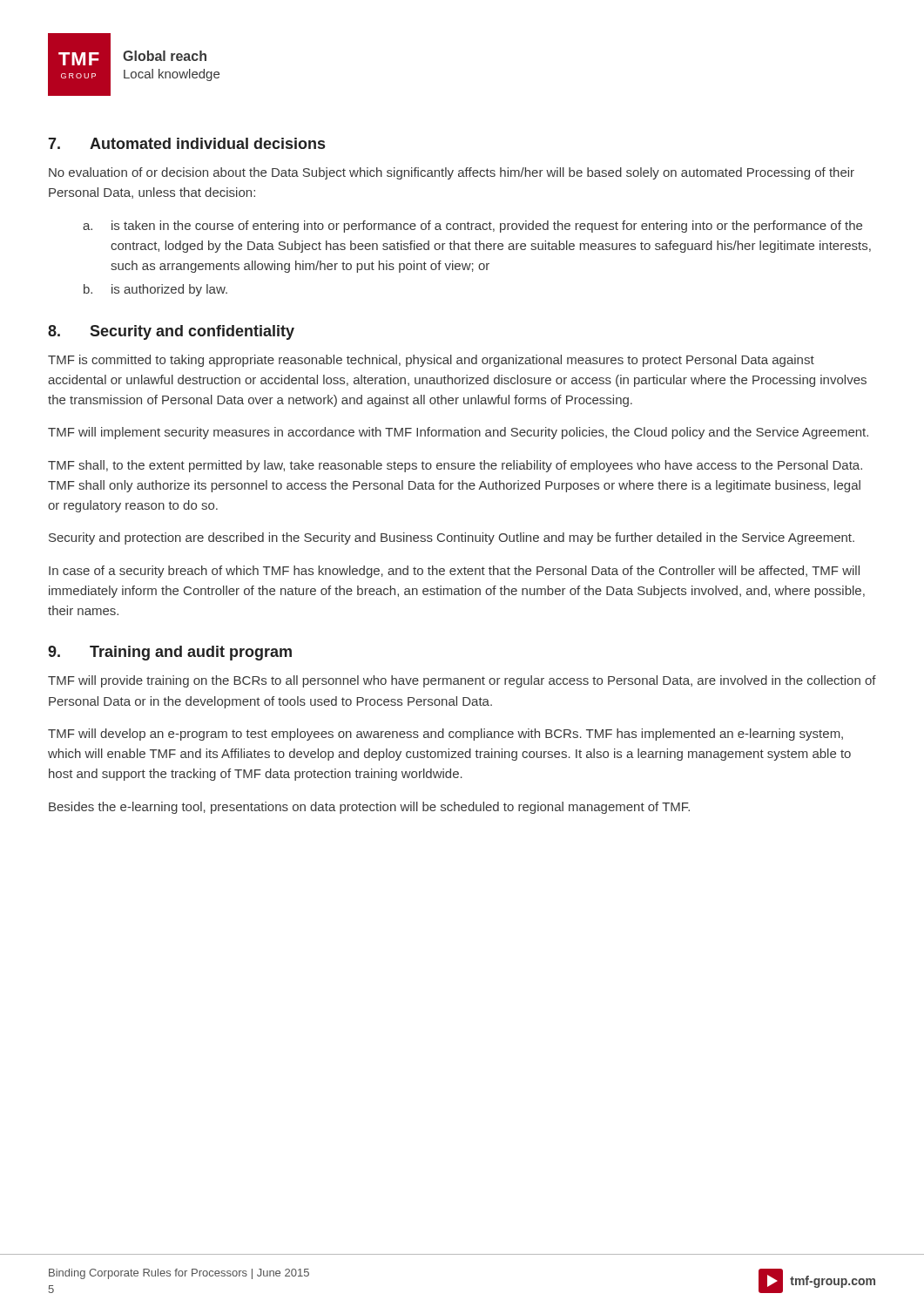Point to the block beginning "TMF shall, to the extent"
Screen dimensions: 1307x924
[456, 485]
